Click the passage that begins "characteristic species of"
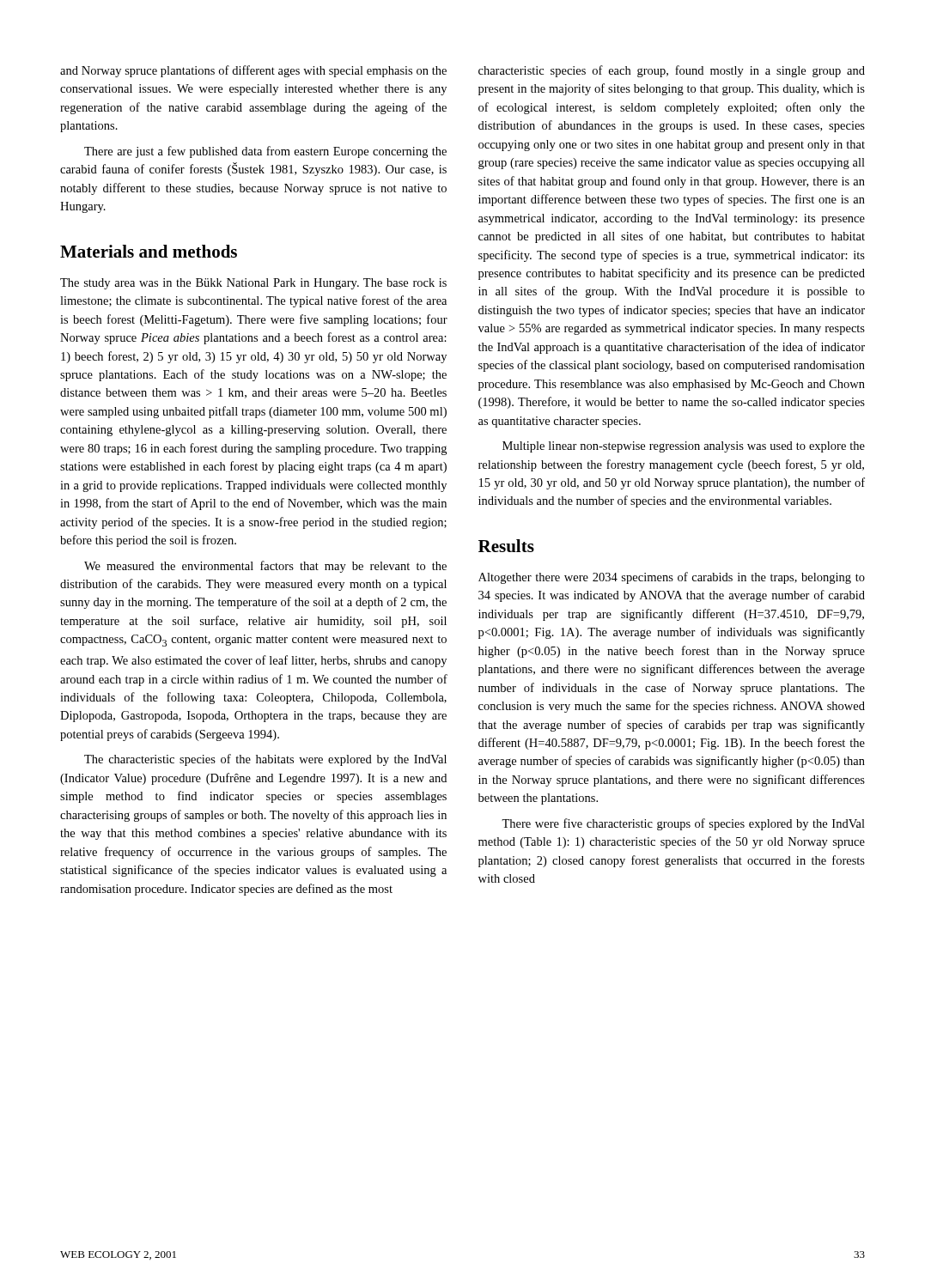Viewport: 925px width, 1288px height. (x=671, y=286)
